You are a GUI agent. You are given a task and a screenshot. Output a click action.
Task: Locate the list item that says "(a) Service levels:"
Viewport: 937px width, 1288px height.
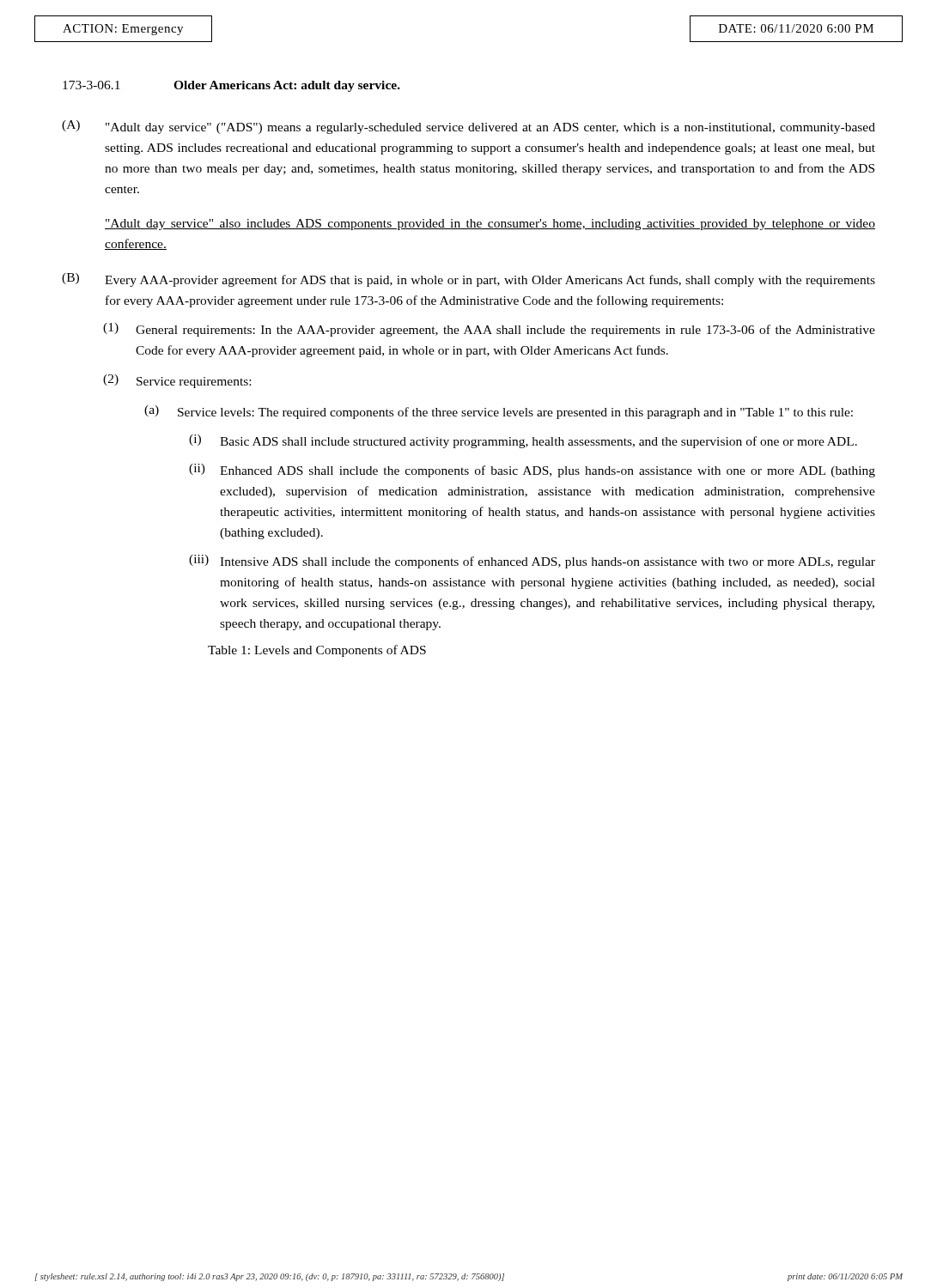click(x=510, y=412)
